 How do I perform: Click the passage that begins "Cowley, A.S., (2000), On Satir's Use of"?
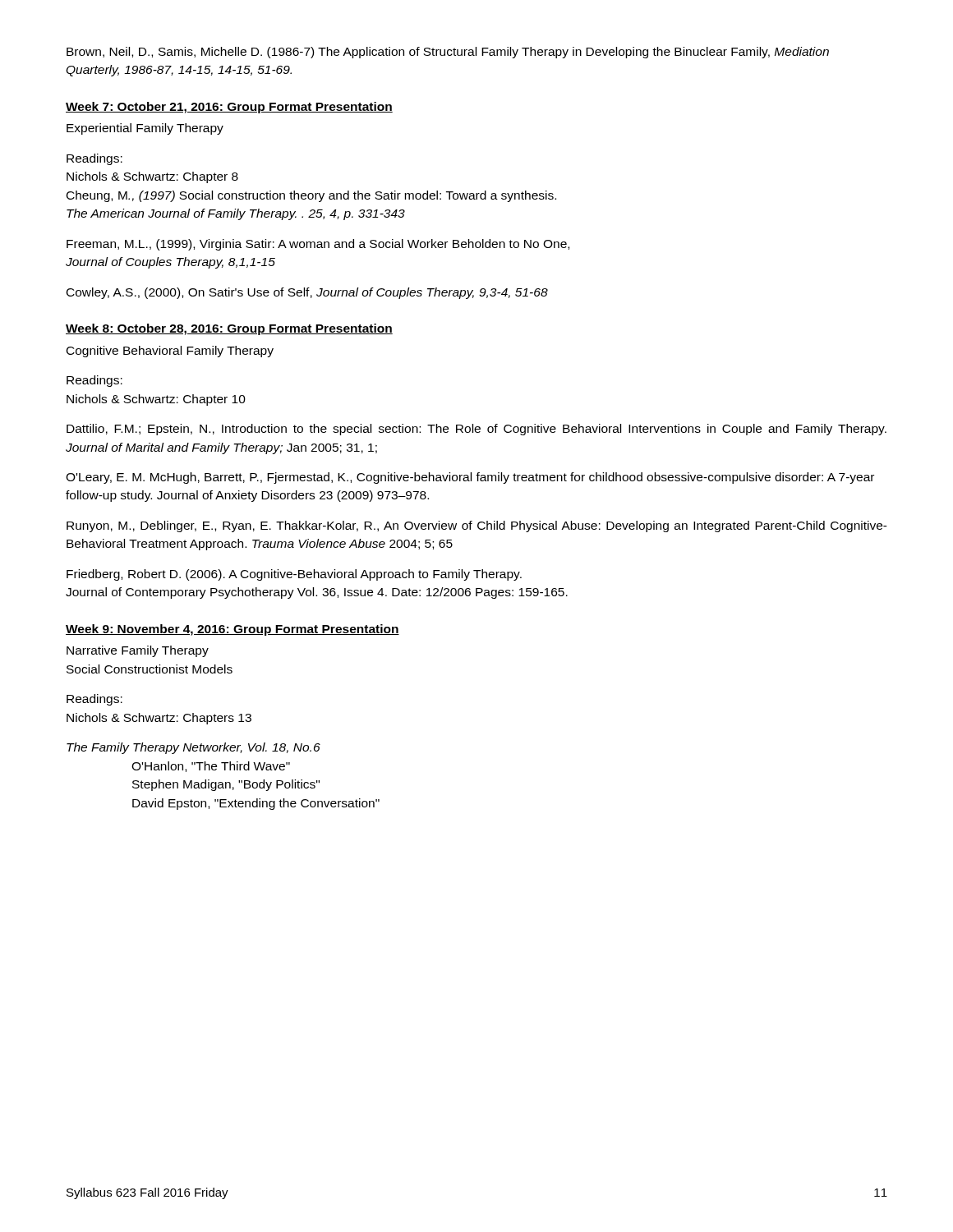coord(307,292)
